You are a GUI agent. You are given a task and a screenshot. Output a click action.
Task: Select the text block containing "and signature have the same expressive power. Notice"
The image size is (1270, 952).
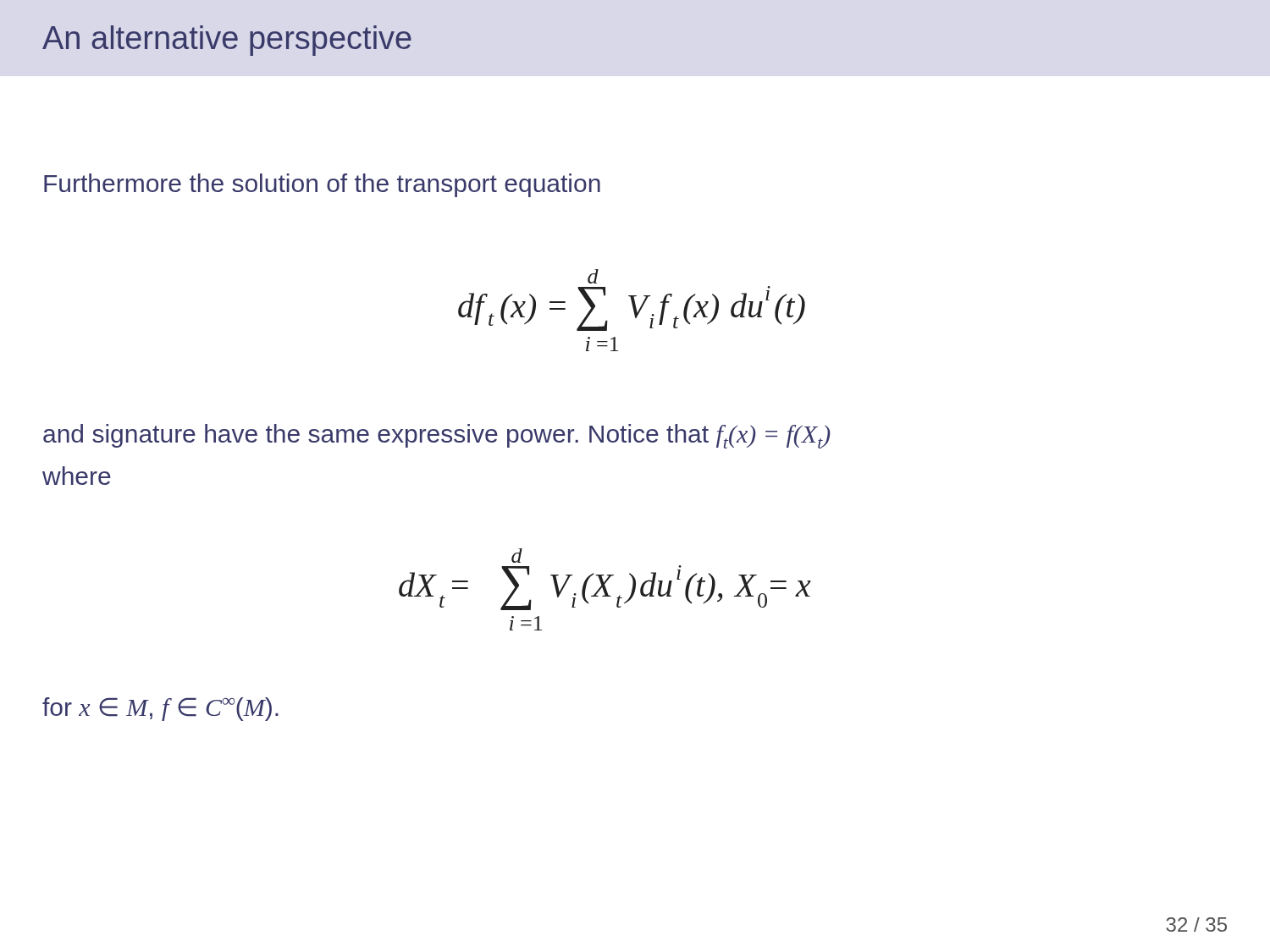point(437,436)
